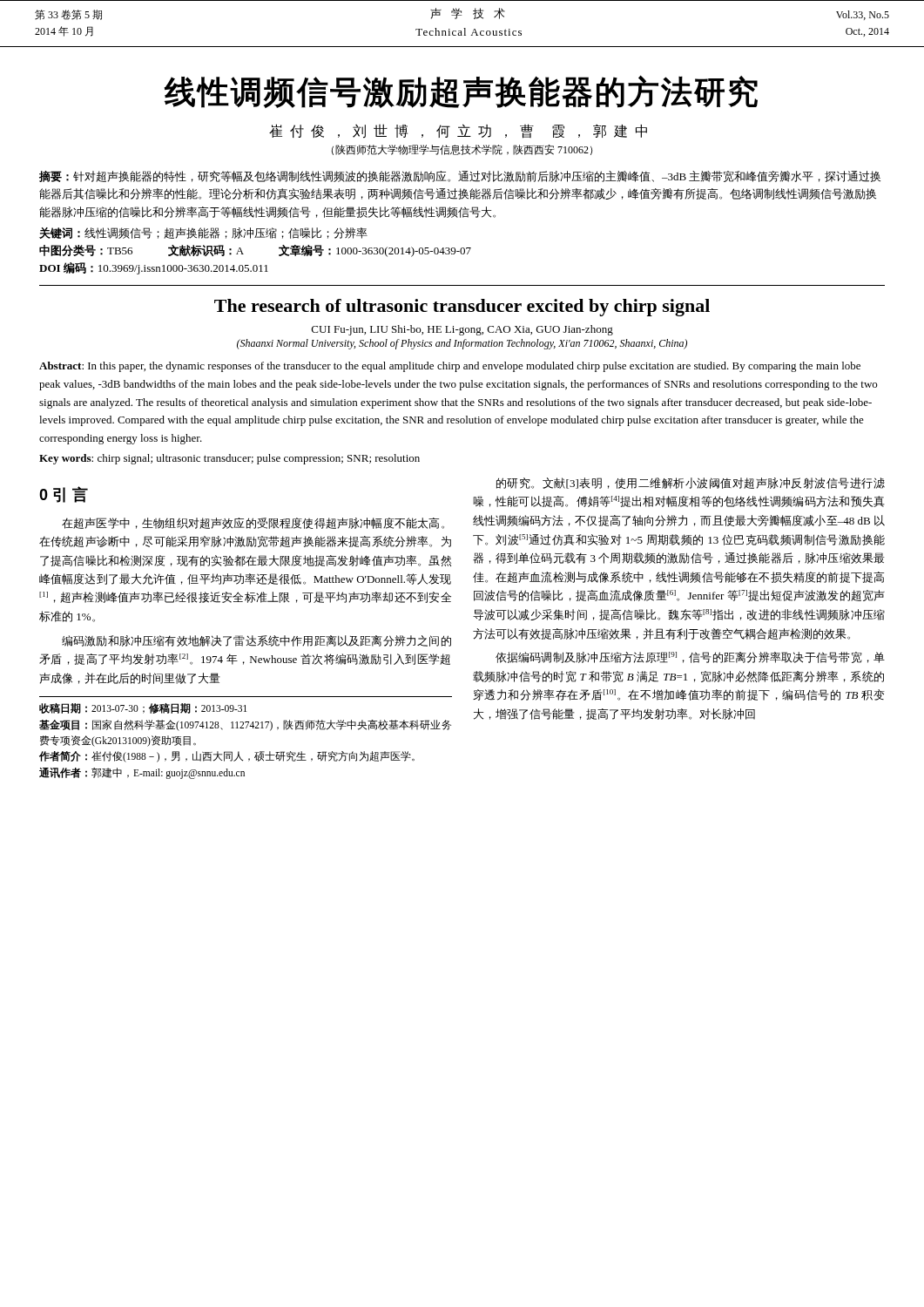Click the passage that begins "Abstract: In this paper, the dynamic responses of"
The height and width of the screenshot is (1307, 924).
pyautogui.click(x=458, y=402)
